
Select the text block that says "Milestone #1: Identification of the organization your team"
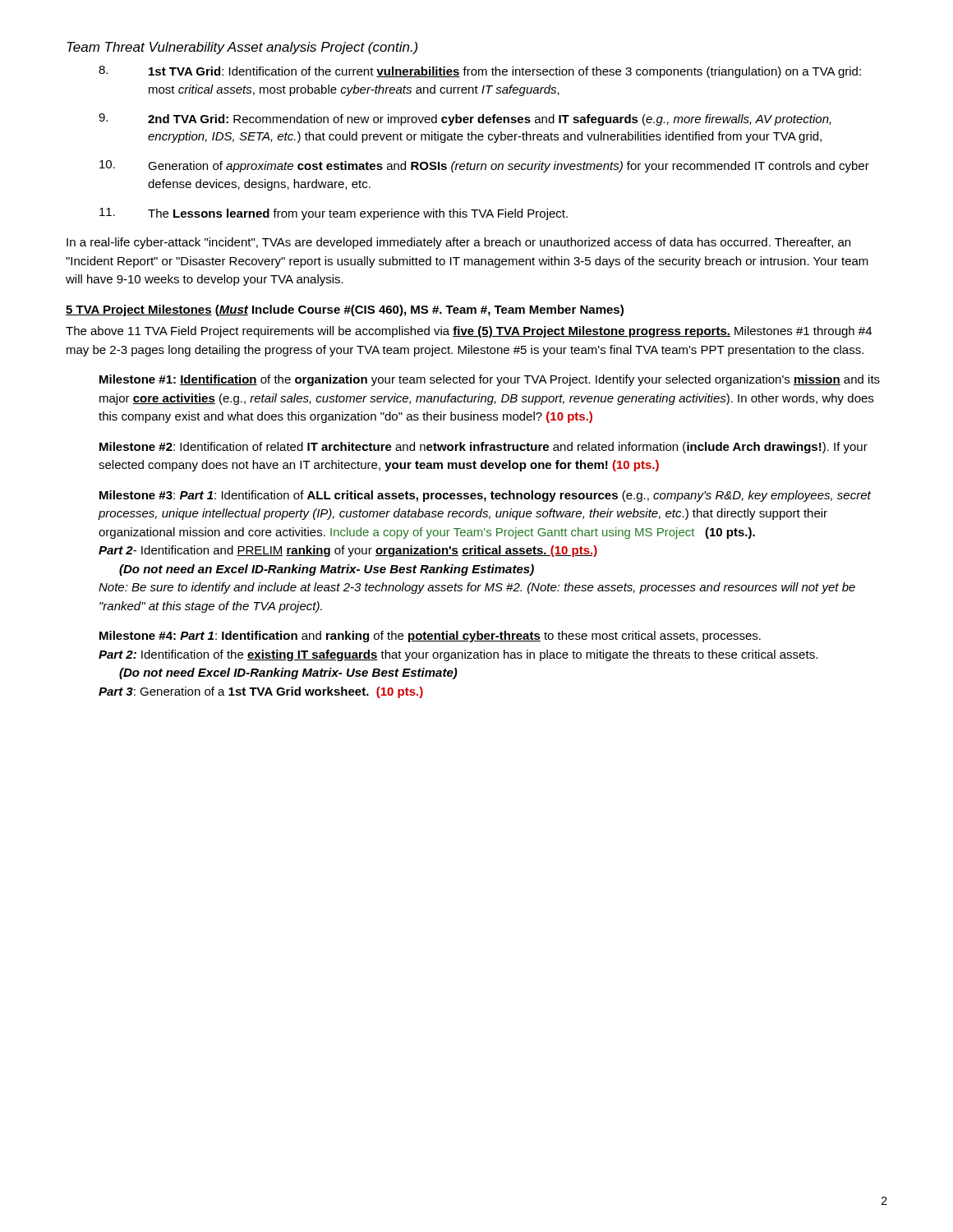489,398
